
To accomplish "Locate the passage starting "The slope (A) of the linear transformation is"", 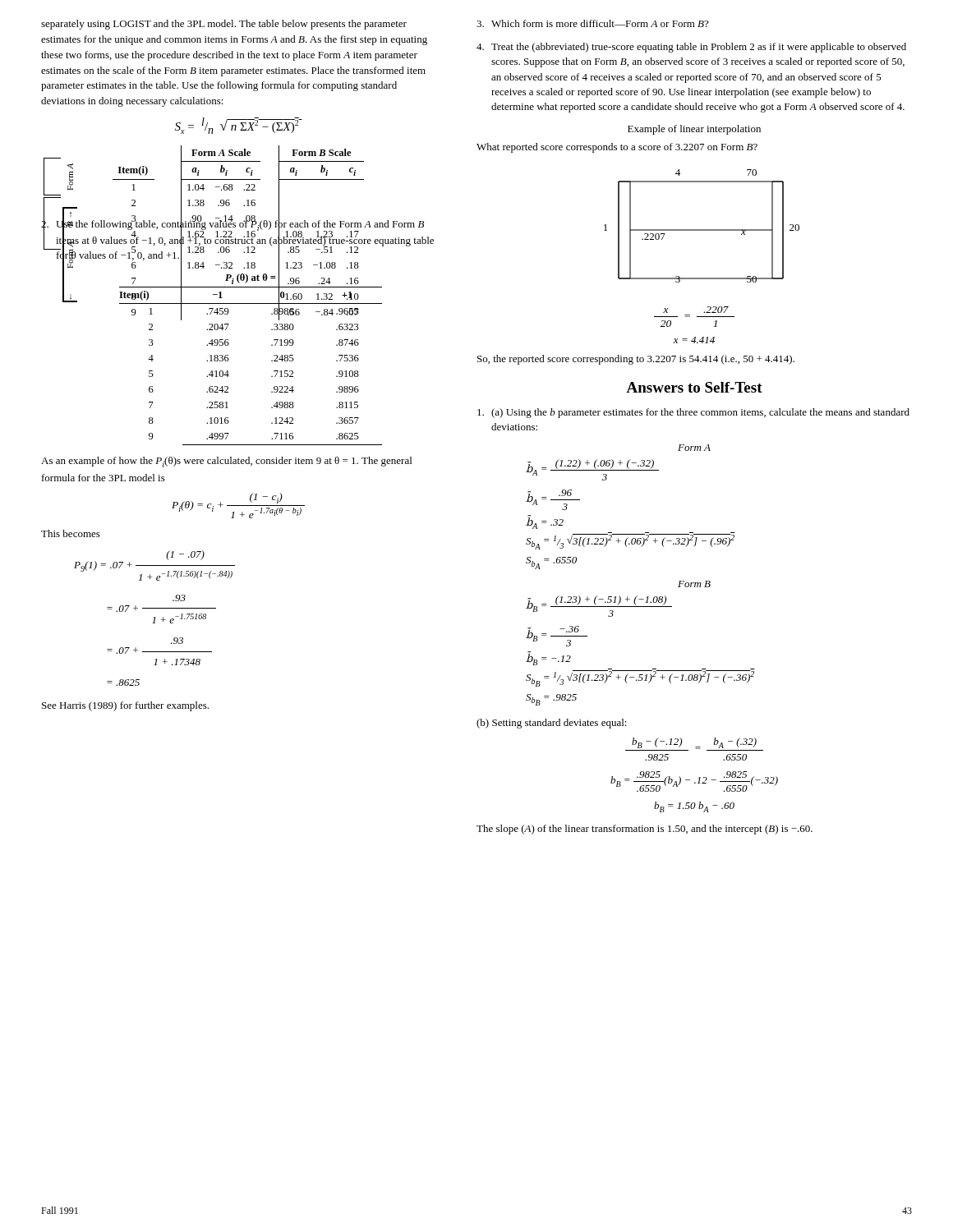I will pos(645,829).
